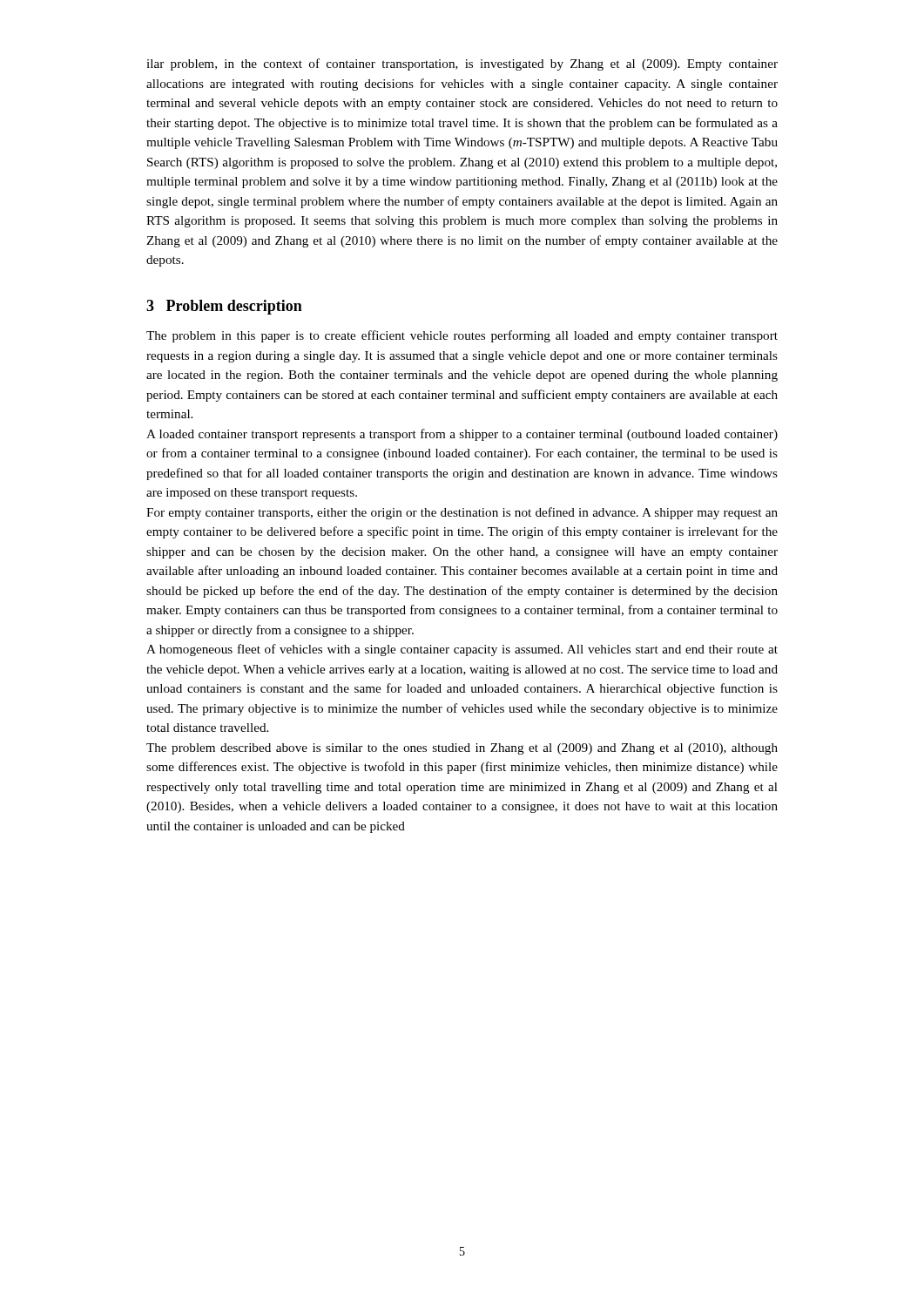Navigate to the block starting "3 Problem description"
The image size is (924, 1307).
[x=224, y=307]
